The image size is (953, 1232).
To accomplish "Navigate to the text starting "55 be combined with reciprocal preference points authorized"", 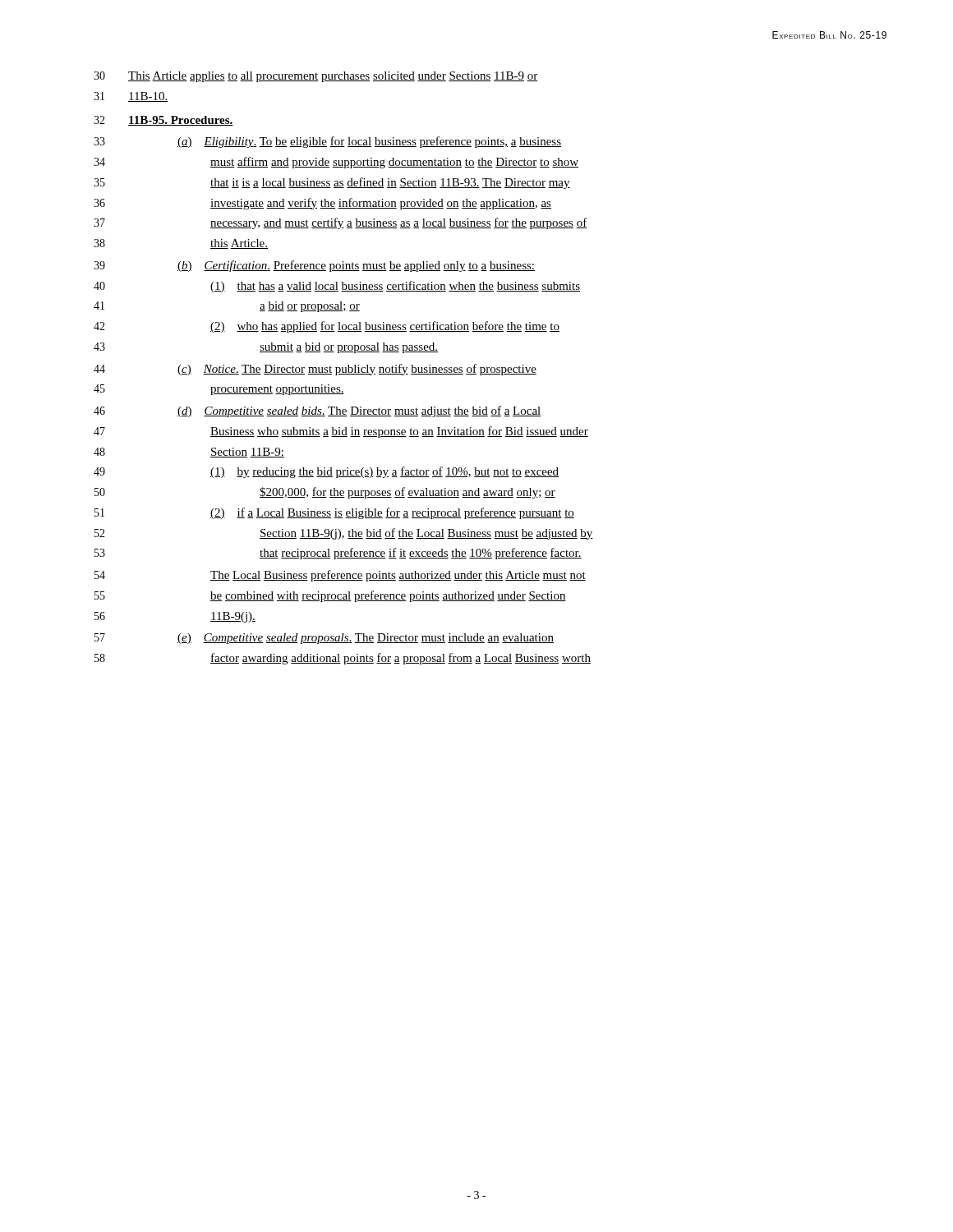I will (x=476, y=596).
